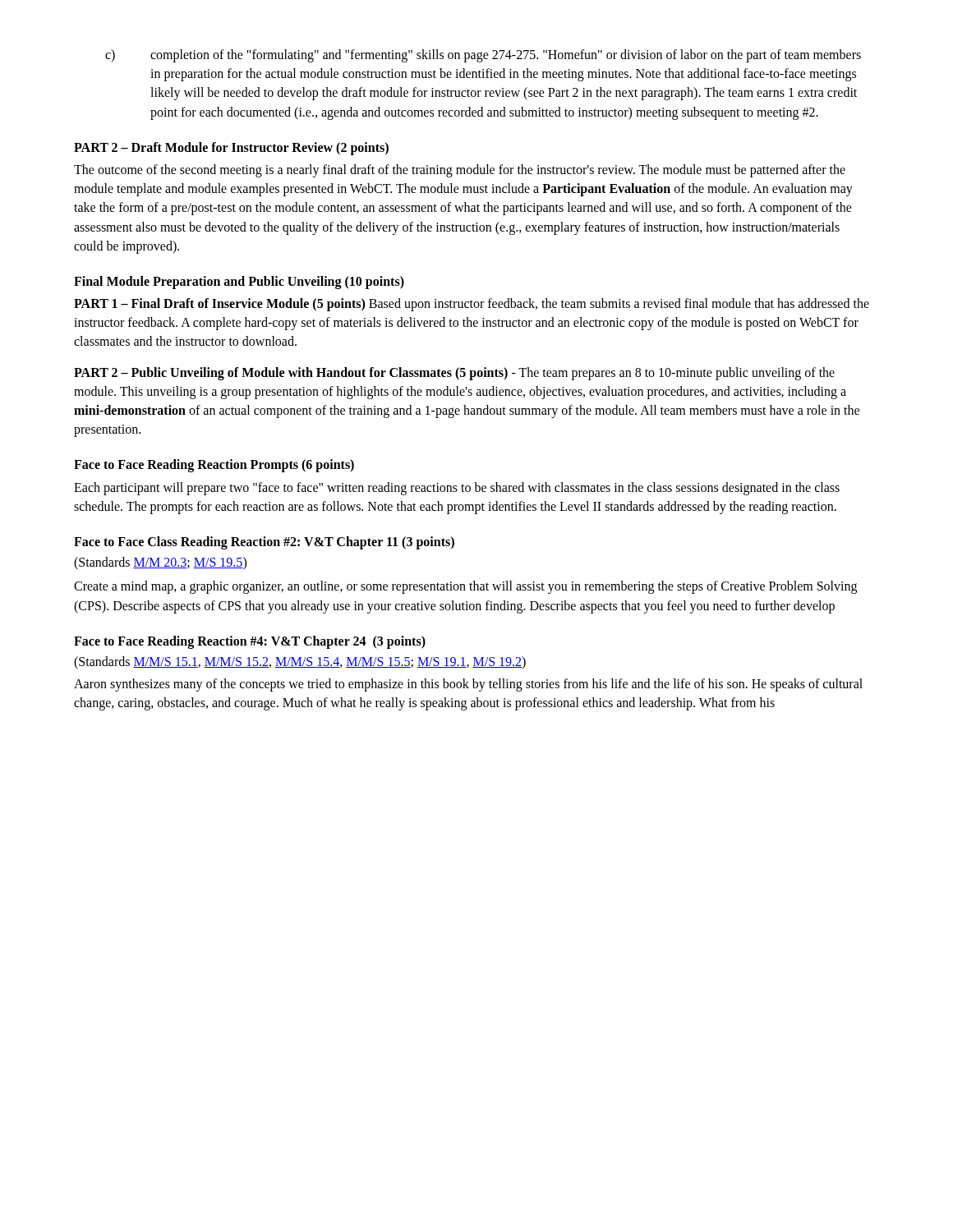Find the text block that says "Aaron synthesizes many"
Image resolution: width=953 pixels, height=1232 pixels.
tap(468, 693)
